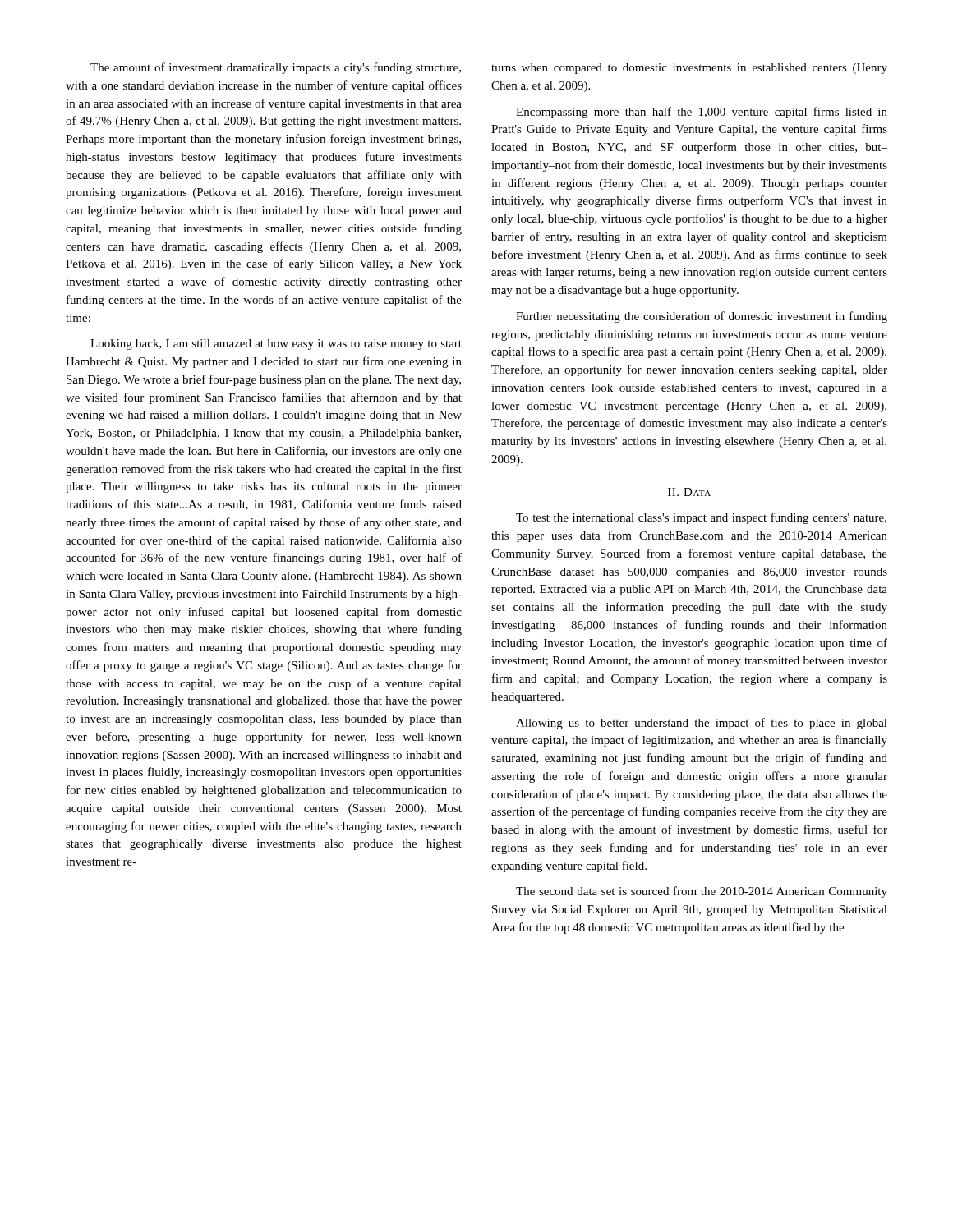The width and height of the screenshot is (953, 1232).
Task: Click the passage that begins "To test the international class's impact"
Action: pyautogui.click(x=689, y=723)
